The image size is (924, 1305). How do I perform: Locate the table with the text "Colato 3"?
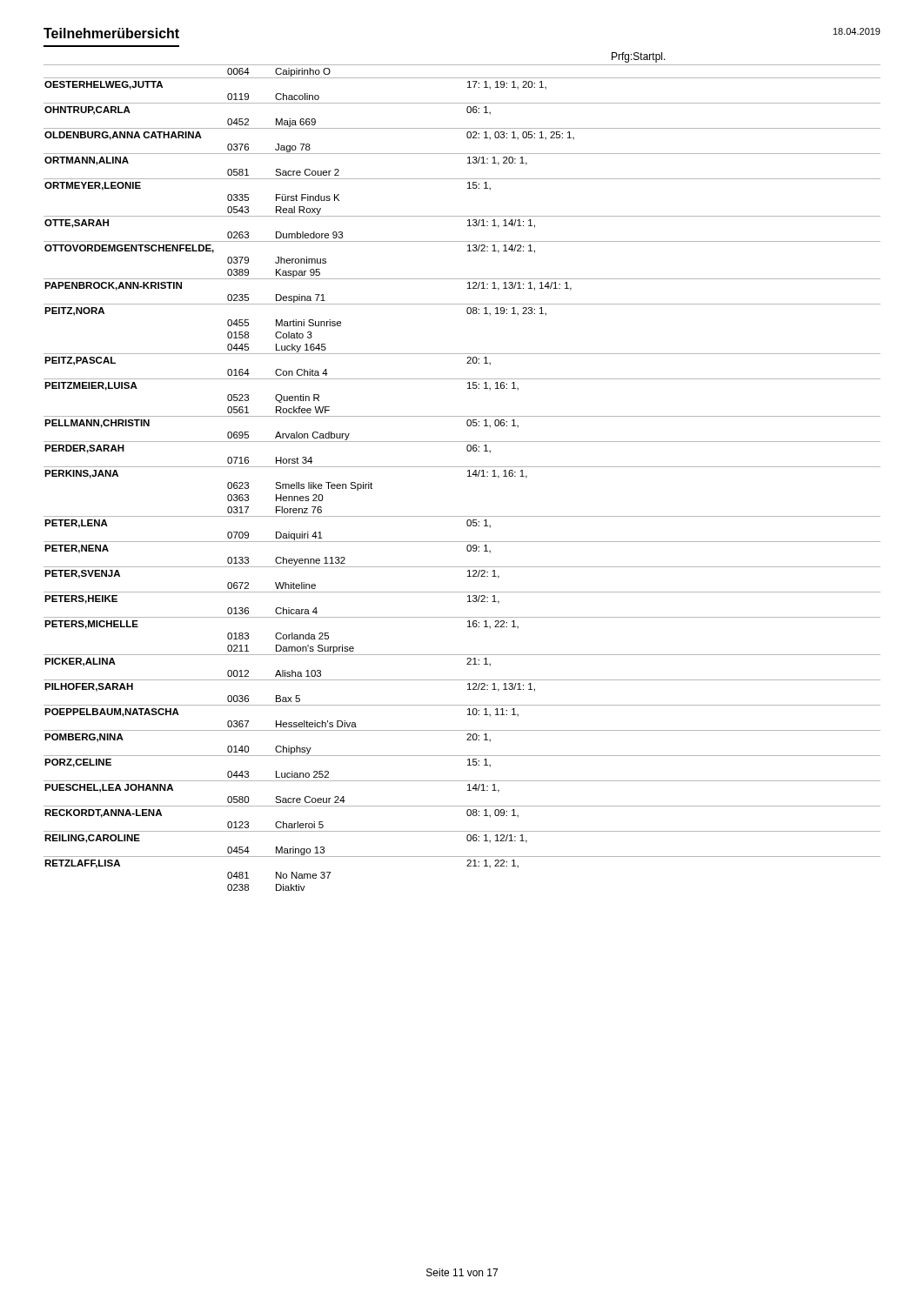click(462, 479)
